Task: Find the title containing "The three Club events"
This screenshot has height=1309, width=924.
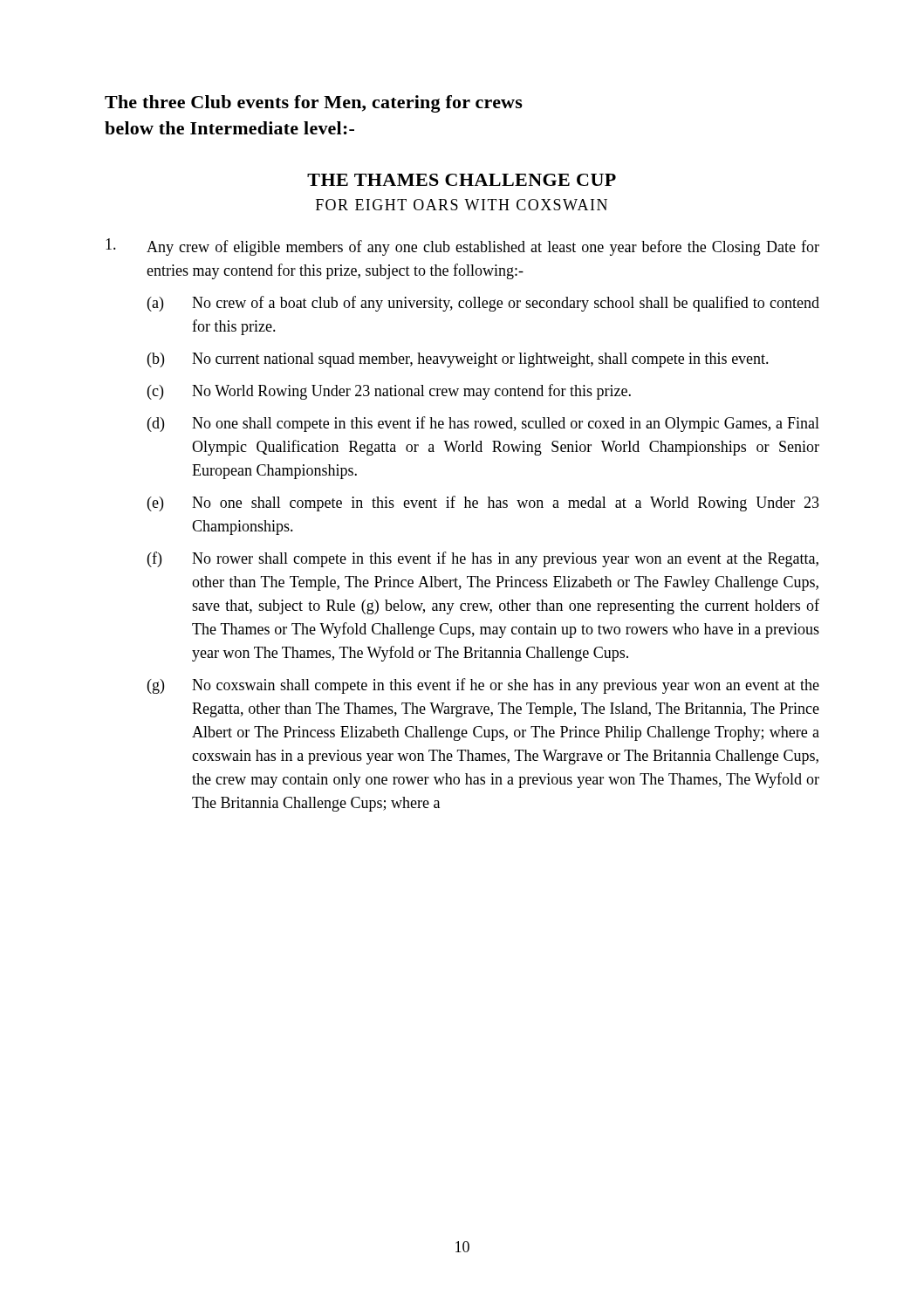Action: click(314, 115)
